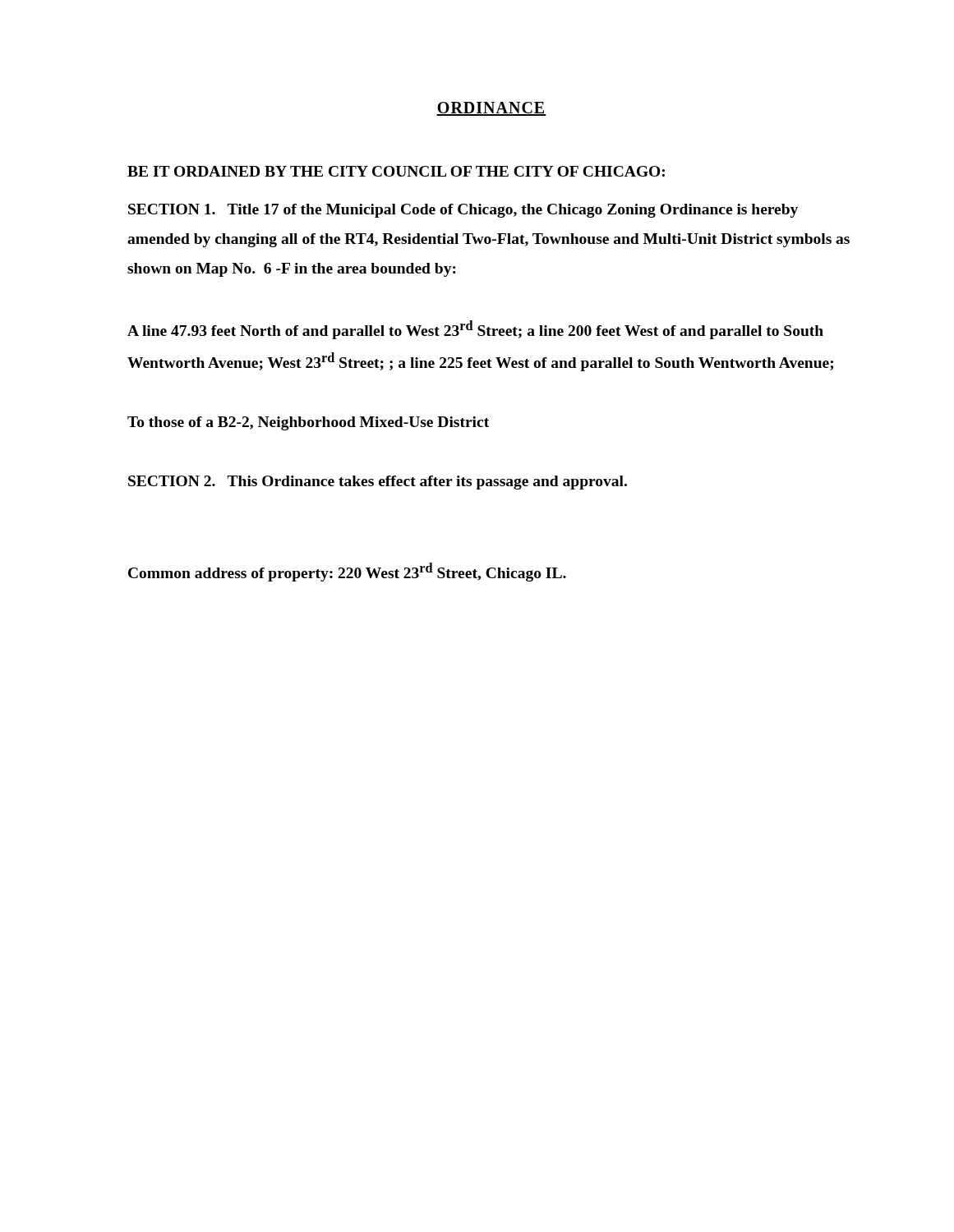
Task: Find the block on this page that starts "SECTION 2. This Ordinance takes effect after"
Action: [x=377, y=481]
